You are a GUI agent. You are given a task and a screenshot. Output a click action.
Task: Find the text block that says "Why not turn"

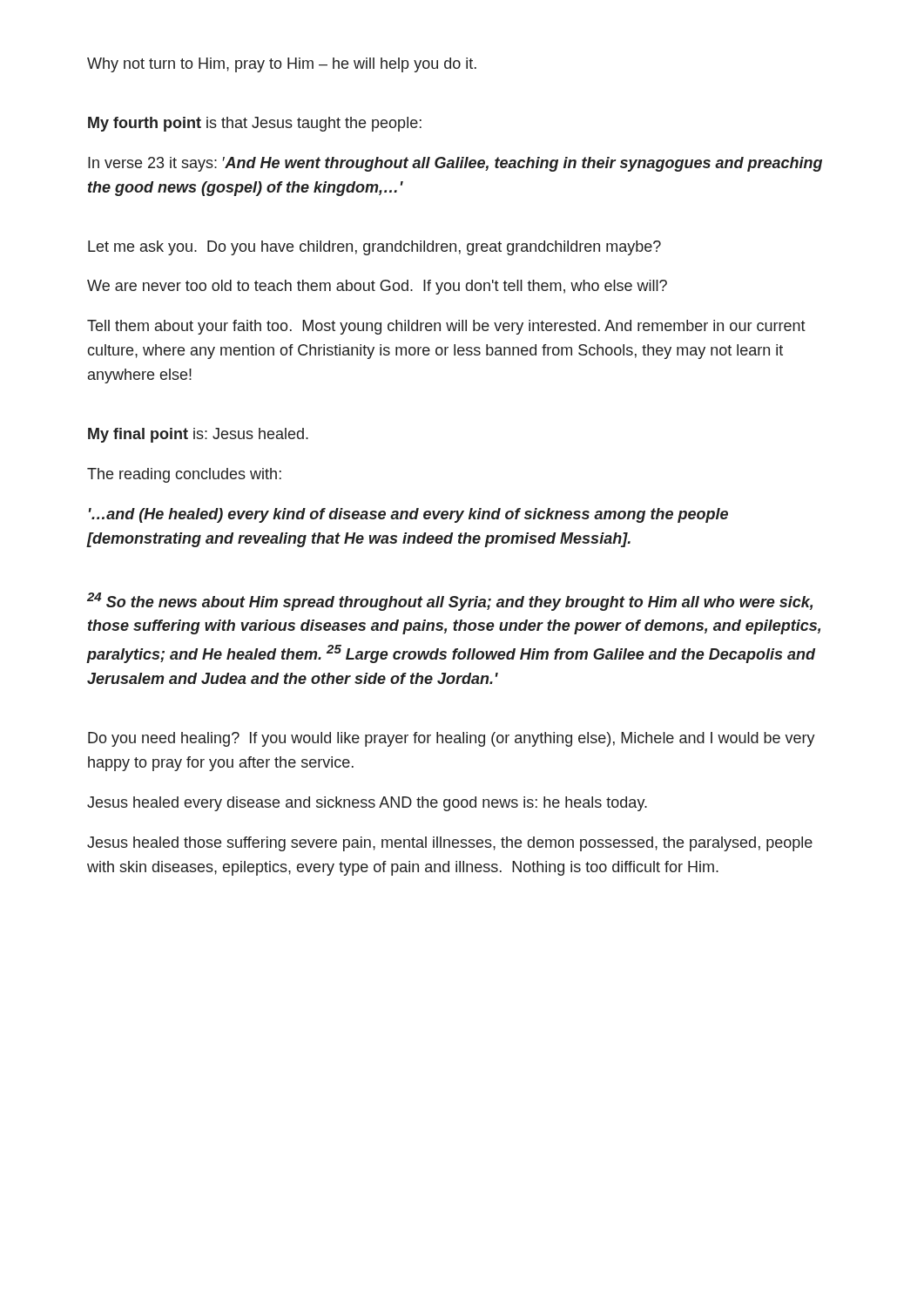462,64
